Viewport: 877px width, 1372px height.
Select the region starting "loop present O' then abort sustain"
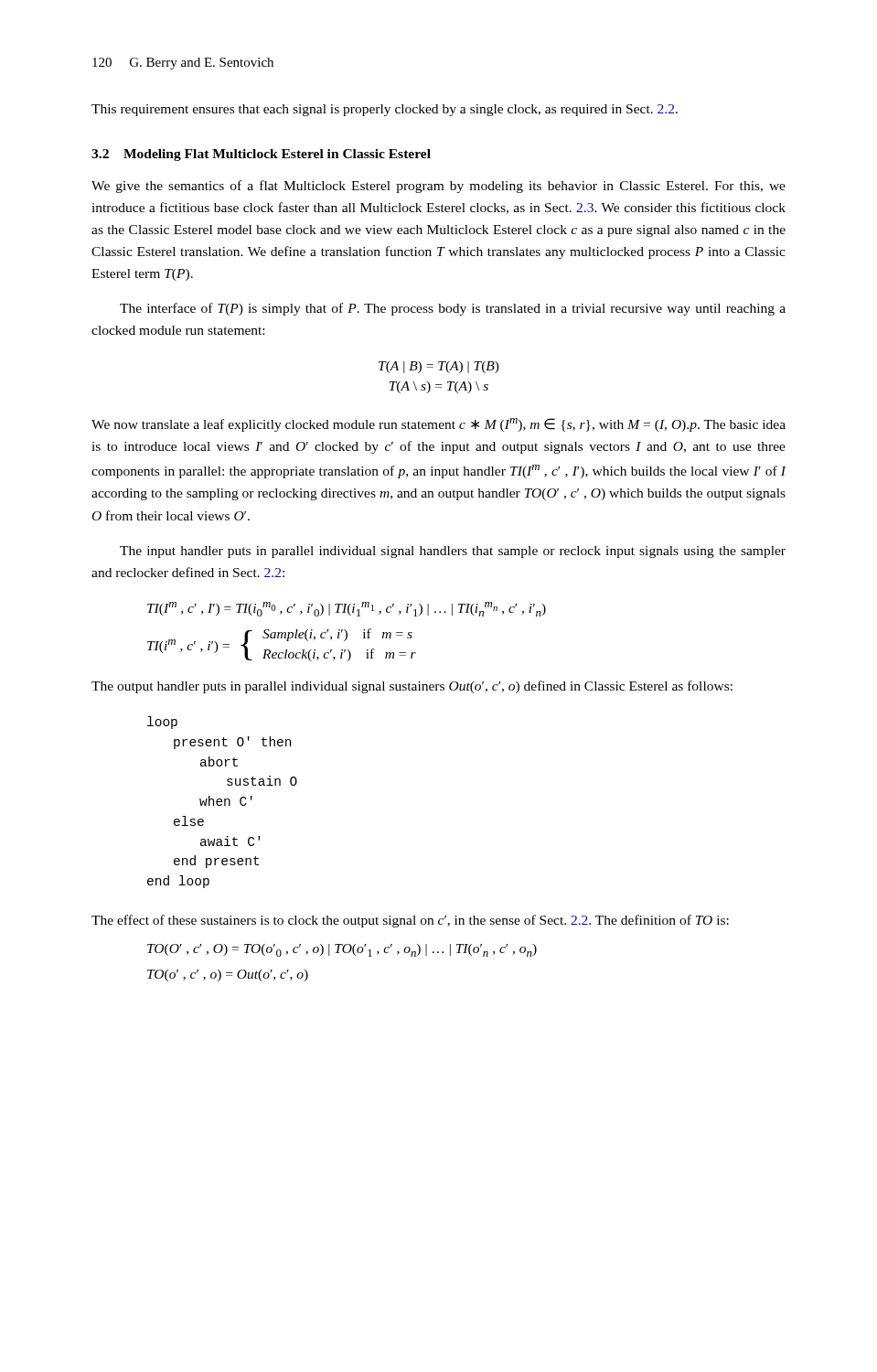(222, 802)
